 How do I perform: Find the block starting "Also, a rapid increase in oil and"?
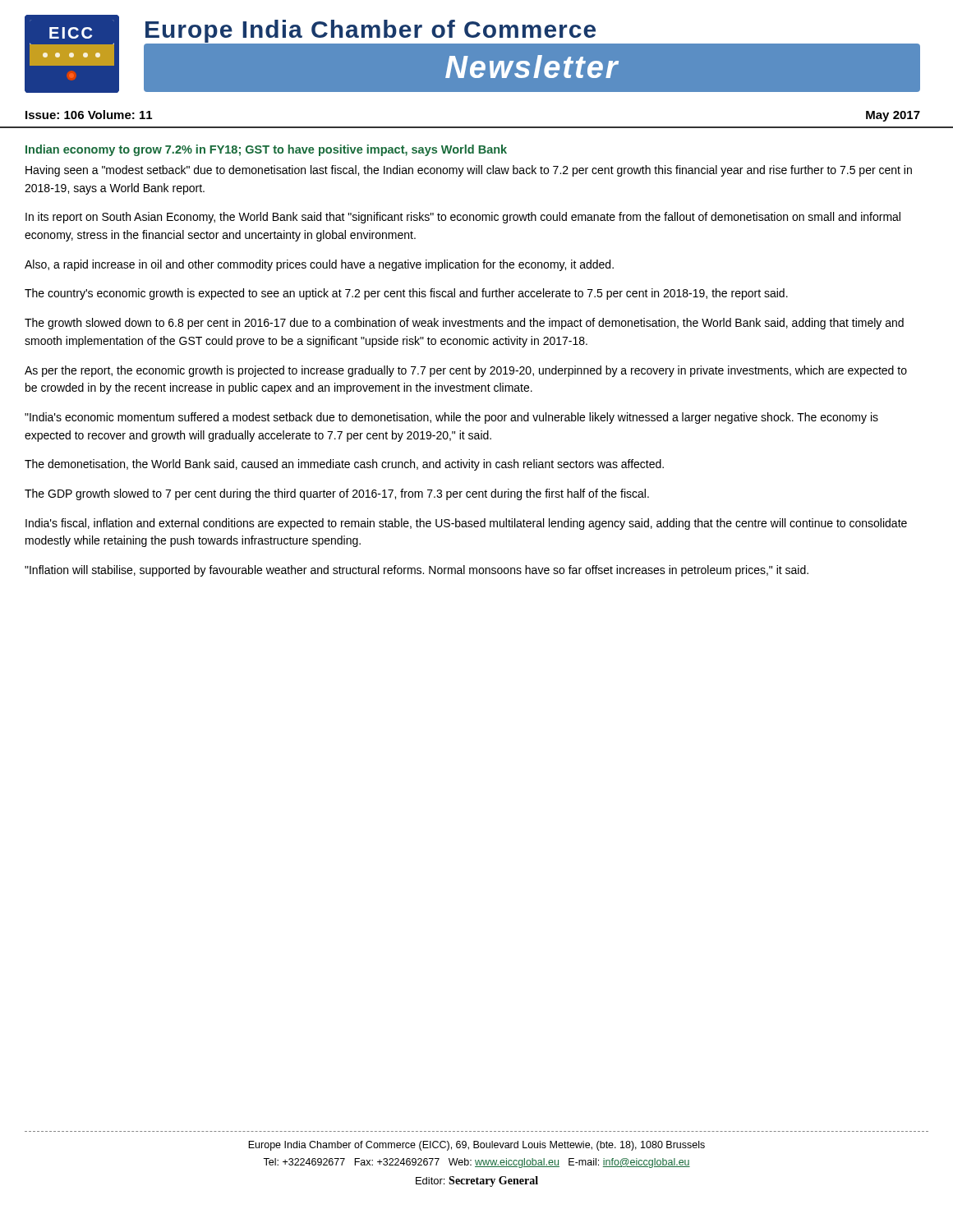320,264
